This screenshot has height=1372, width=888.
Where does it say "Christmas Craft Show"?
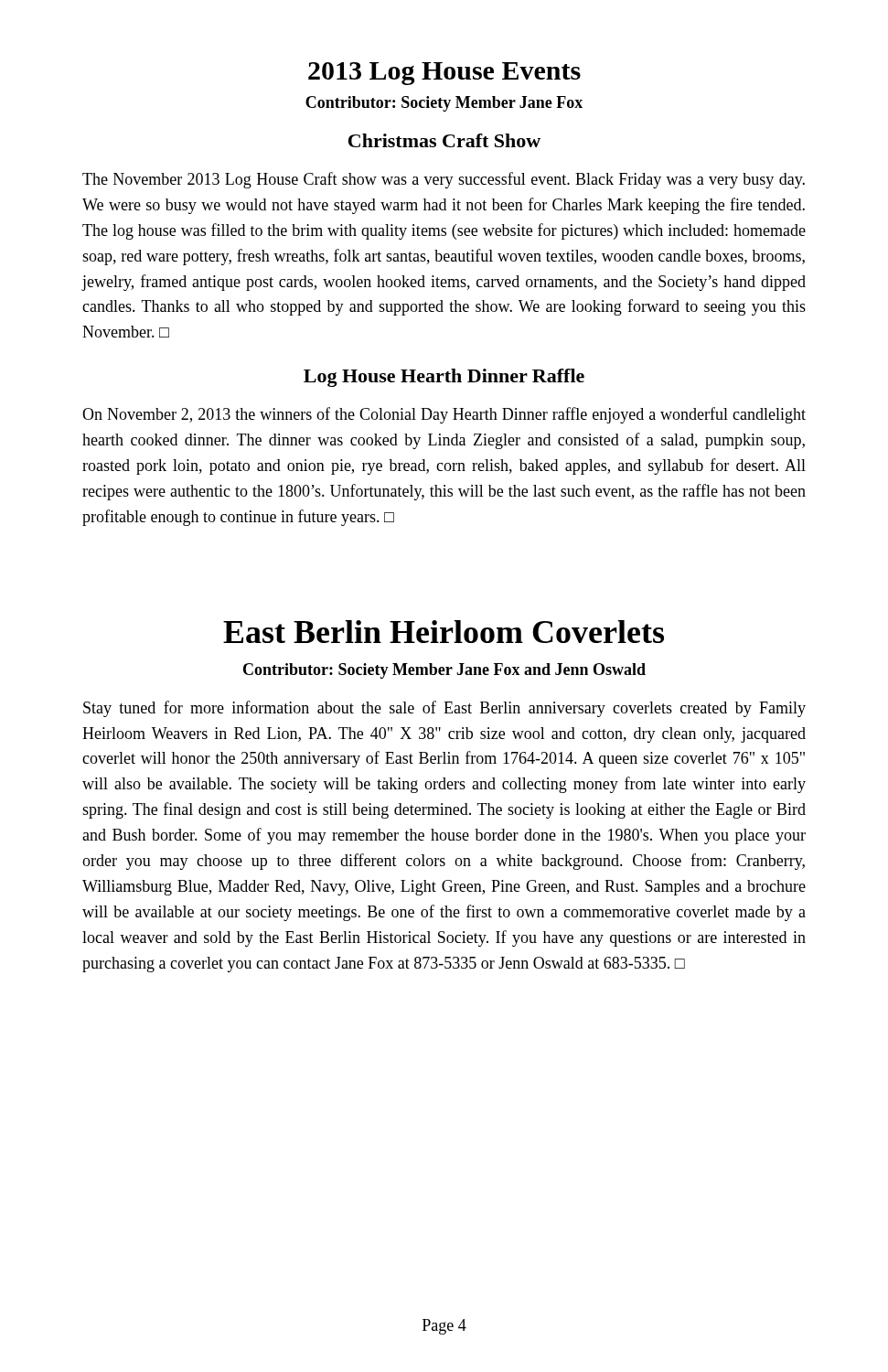[x=444, y=140]
